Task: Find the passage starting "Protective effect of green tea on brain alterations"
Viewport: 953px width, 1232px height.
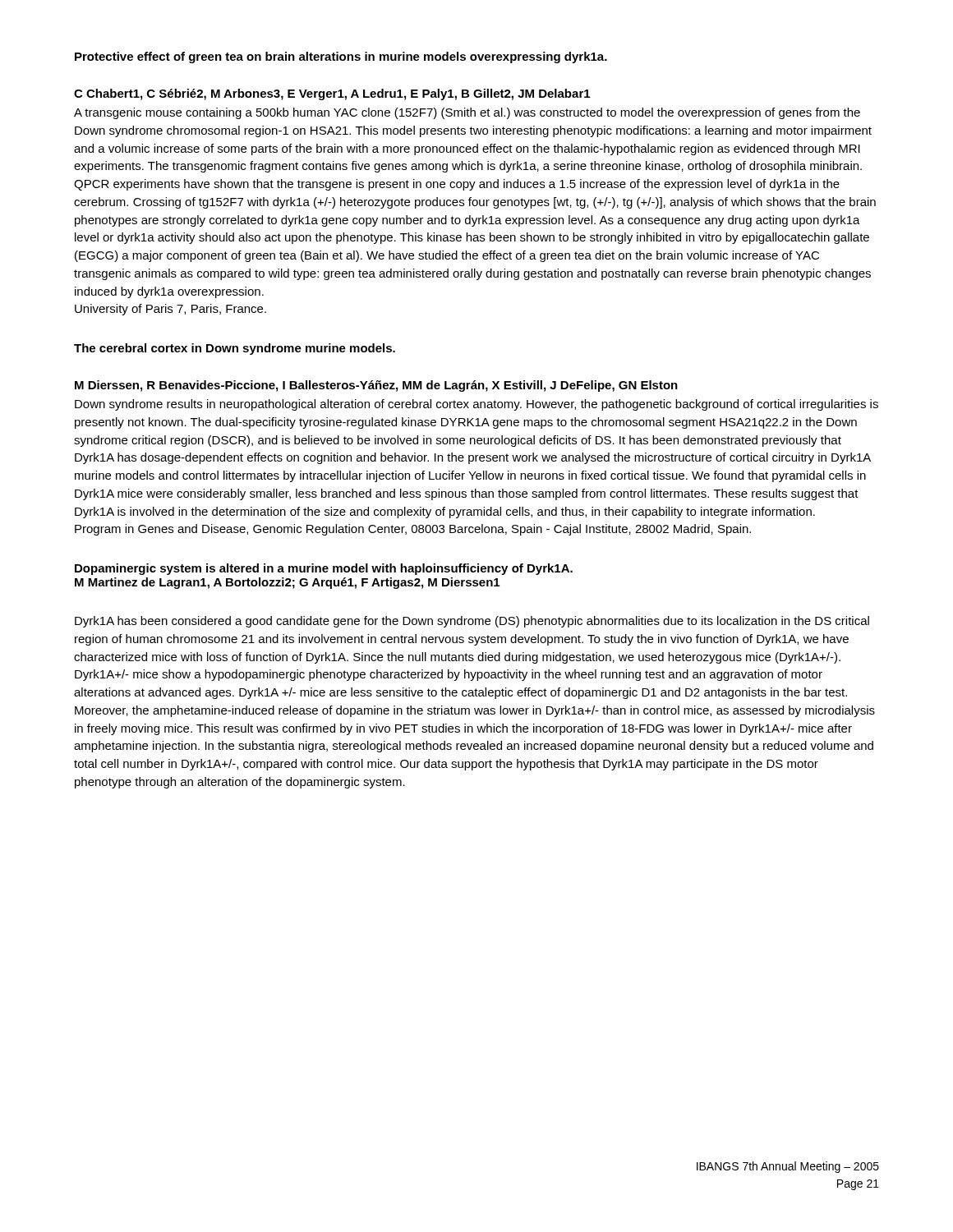Action: coord(476,56)
